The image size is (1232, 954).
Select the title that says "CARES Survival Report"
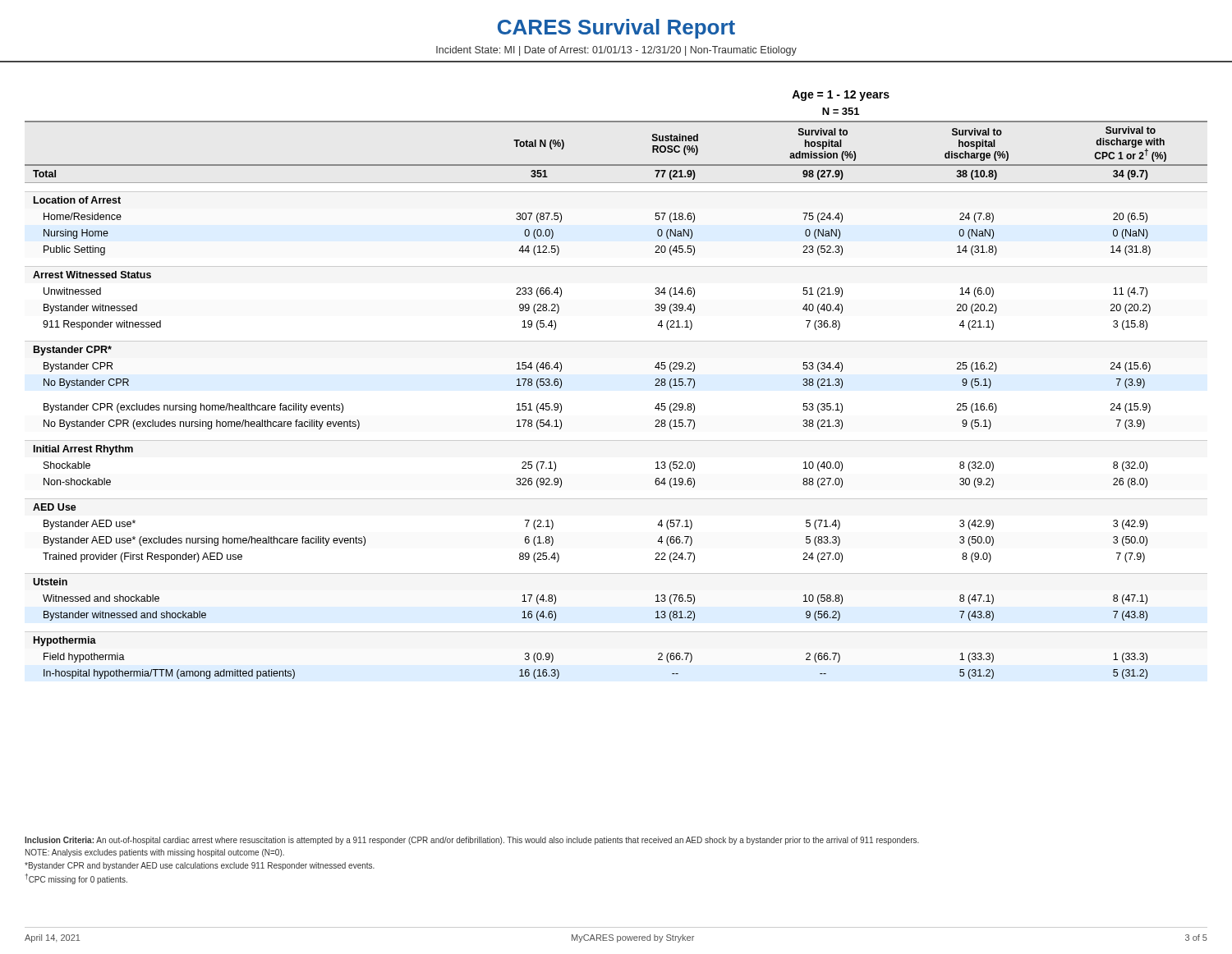(616, 27)
